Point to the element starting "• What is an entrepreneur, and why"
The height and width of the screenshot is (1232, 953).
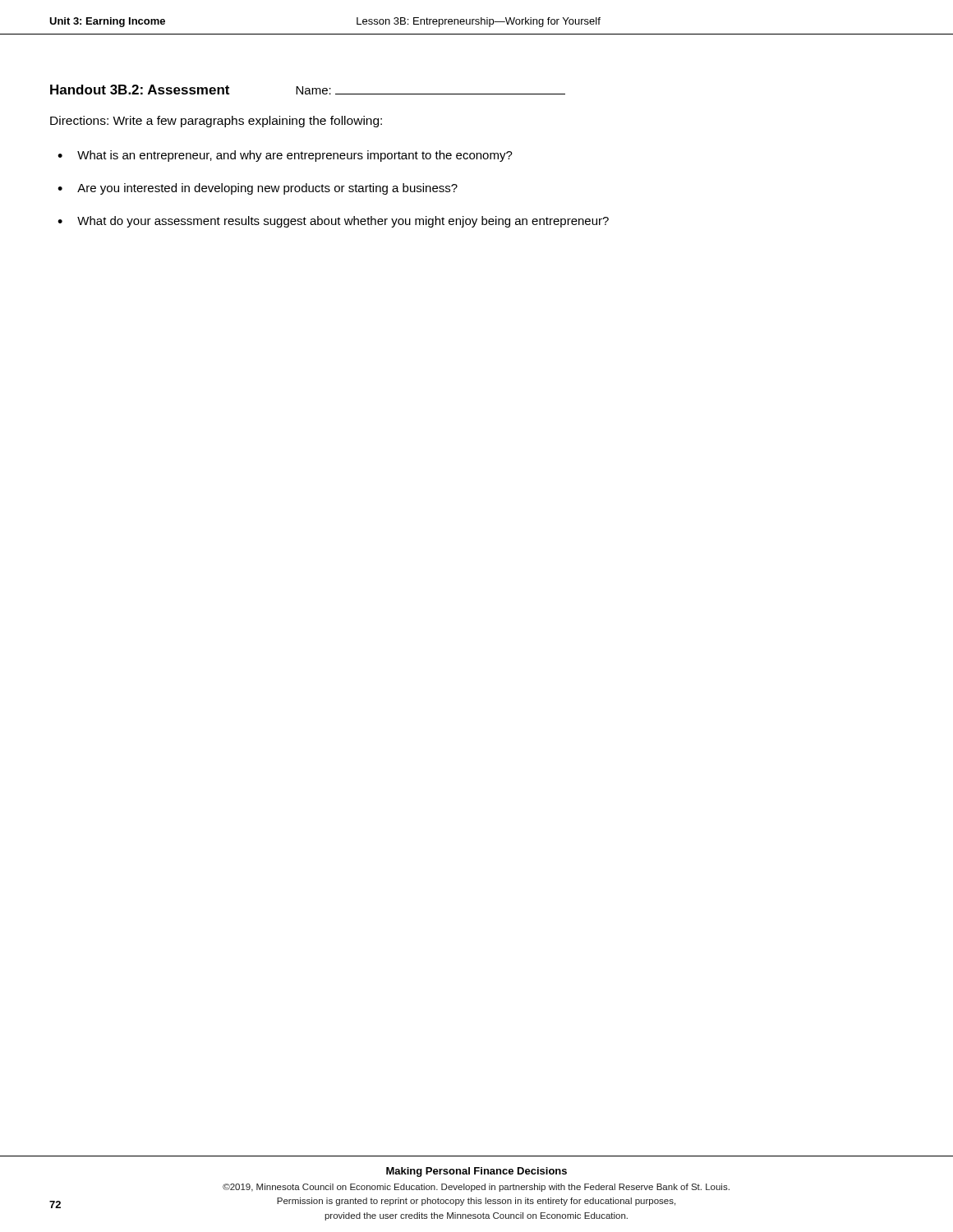tap(481, 157)
